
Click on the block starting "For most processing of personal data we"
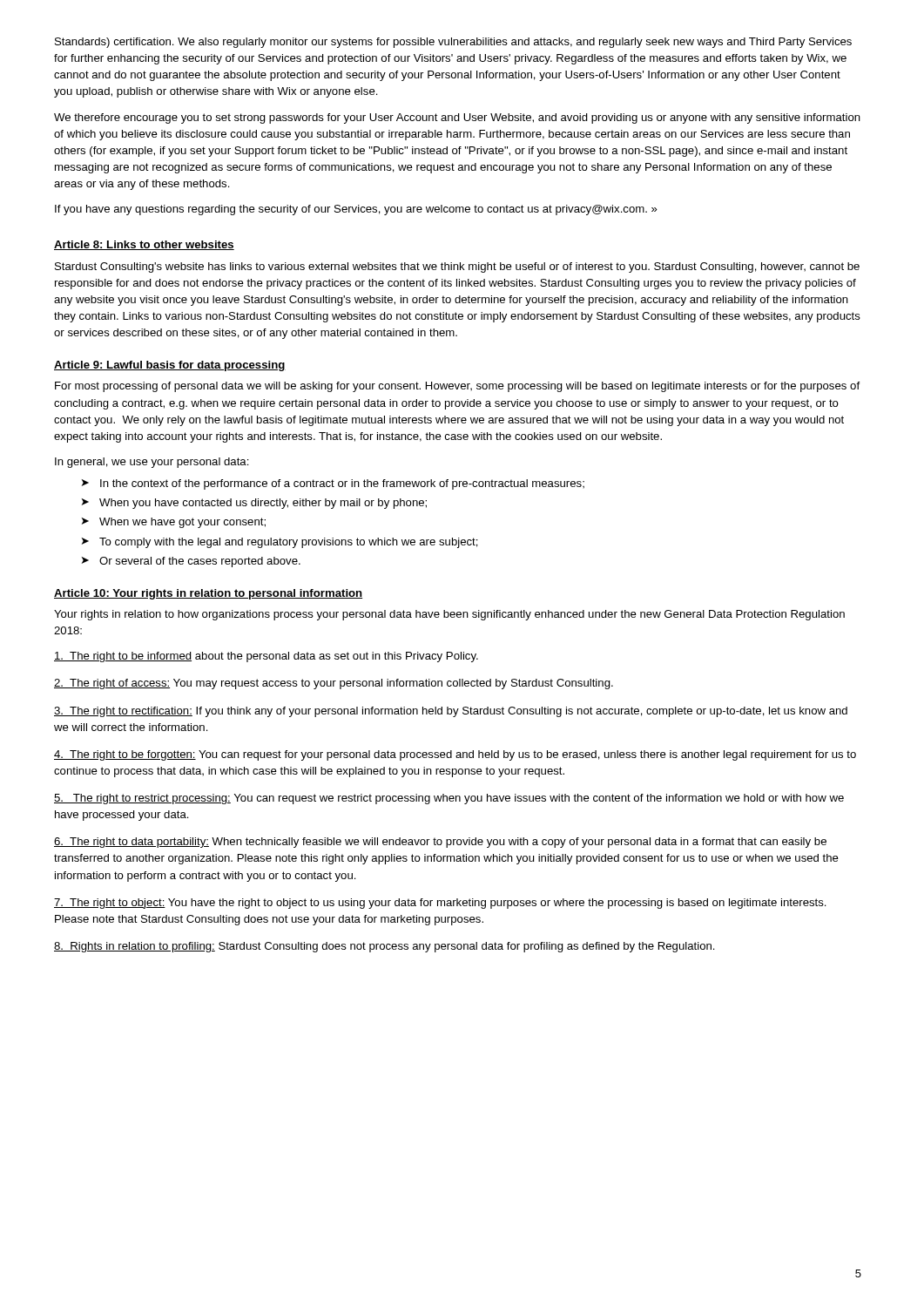point(457,411)
